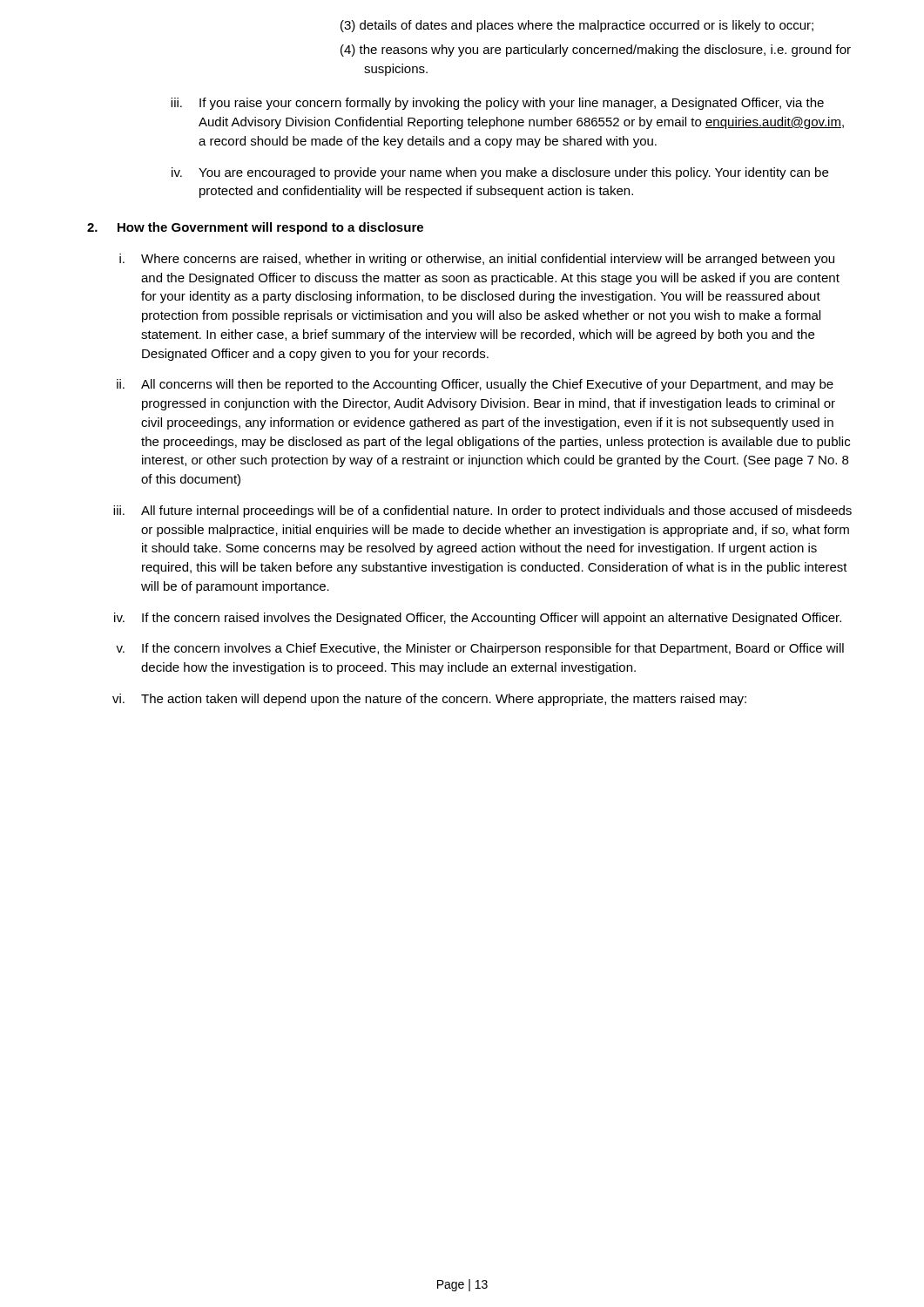The width and height of the screenshot is (924, 1307).
Task: Find the block starting "(4) the reasons why you are"
Action: (595, 58)
